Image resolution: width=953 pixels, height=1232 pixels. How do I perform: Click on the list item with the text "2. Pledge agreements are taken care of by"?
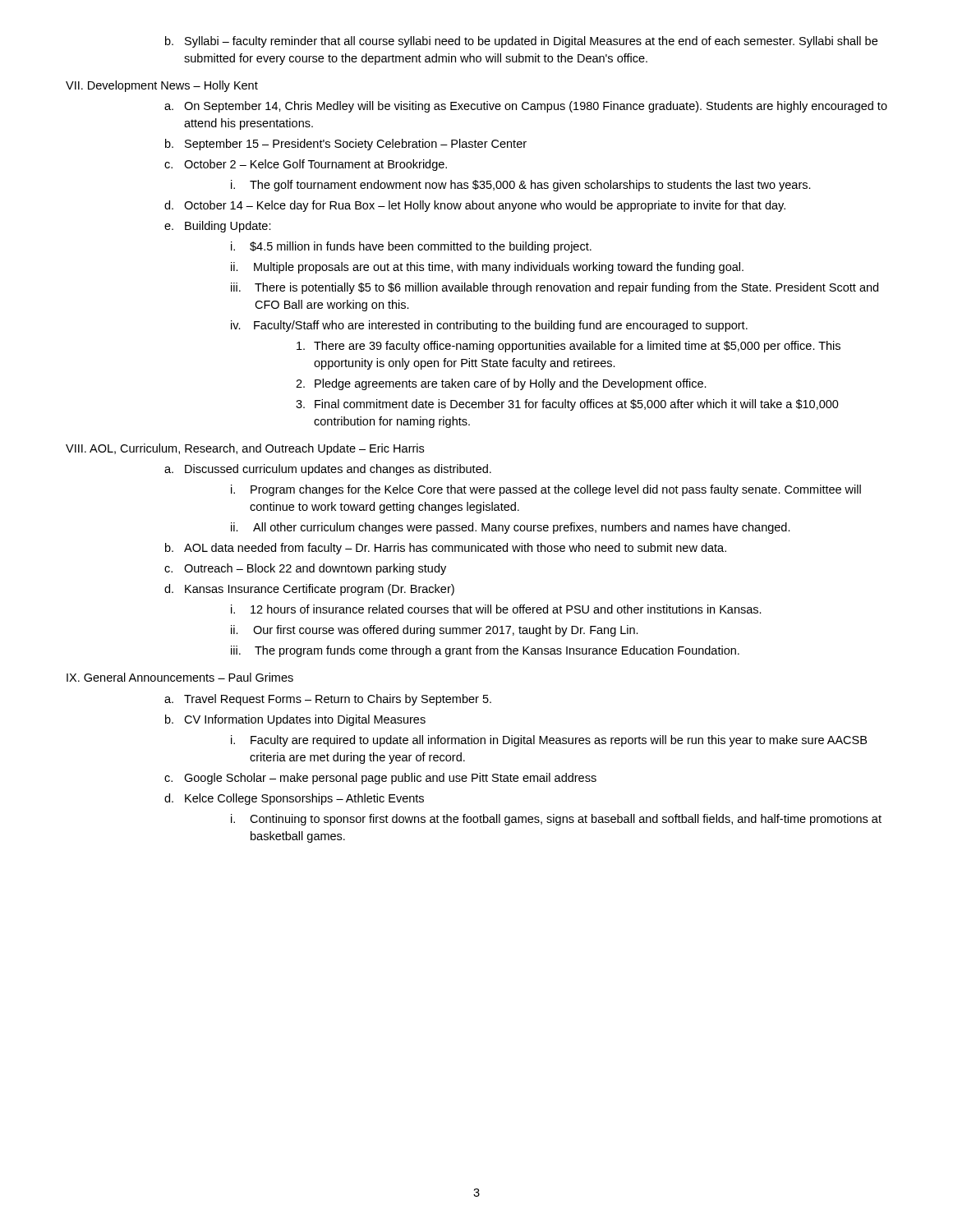coord(501,384)
